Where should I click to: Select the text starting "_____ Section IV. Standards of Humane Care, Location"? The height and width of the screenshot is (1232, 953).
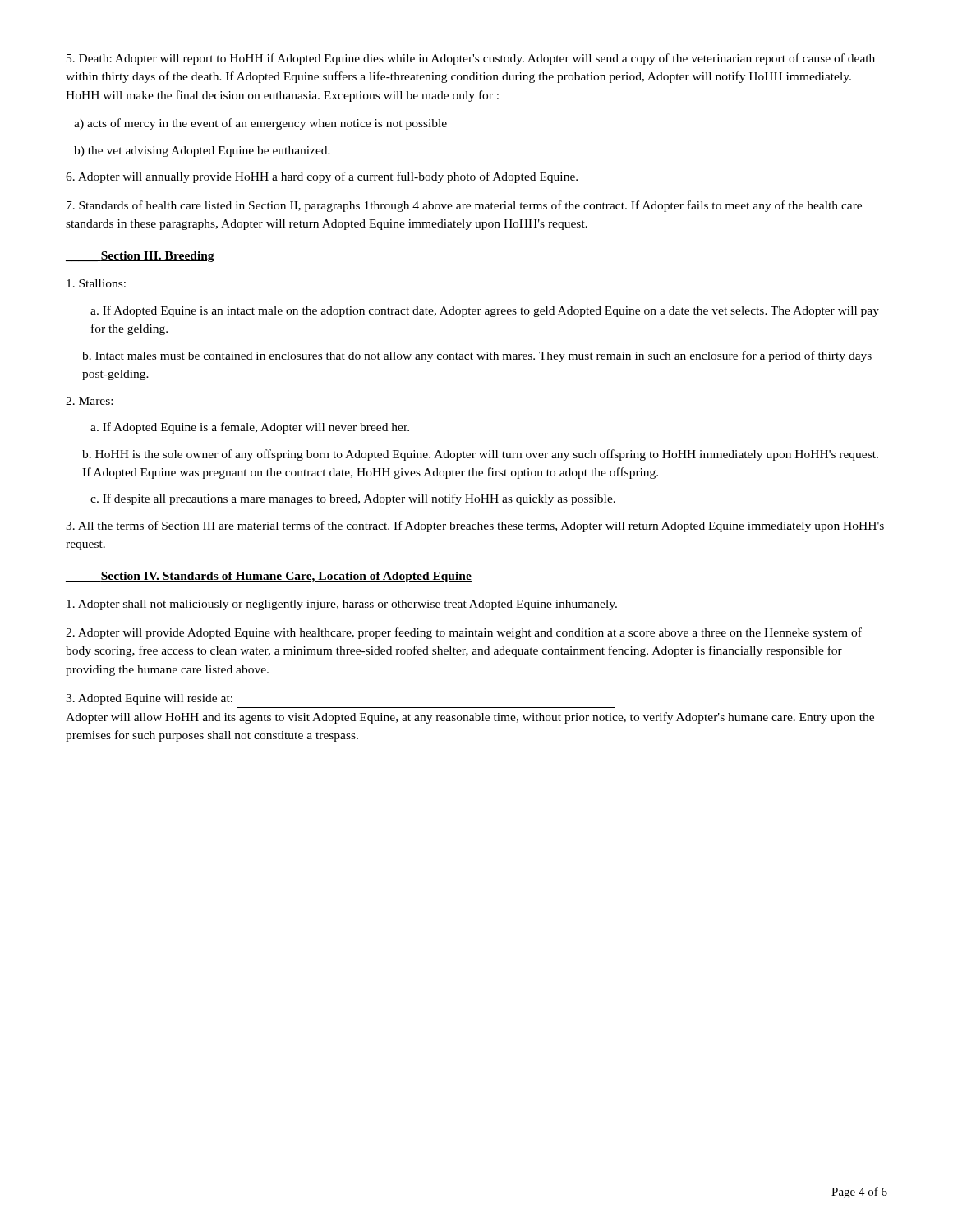point(269,575)
